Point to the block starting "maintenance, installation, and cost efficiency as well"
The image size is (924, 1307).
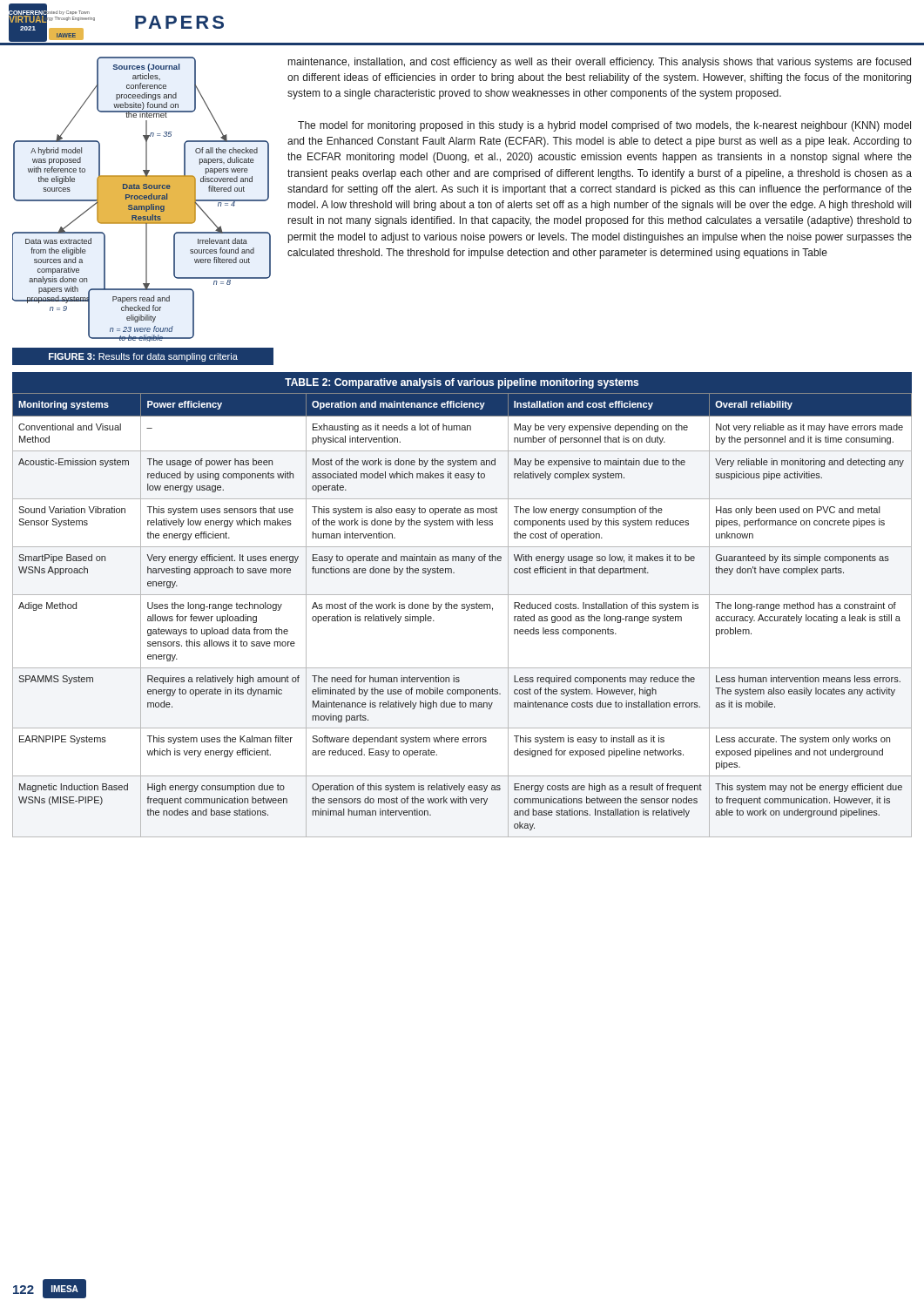[600, 157]
